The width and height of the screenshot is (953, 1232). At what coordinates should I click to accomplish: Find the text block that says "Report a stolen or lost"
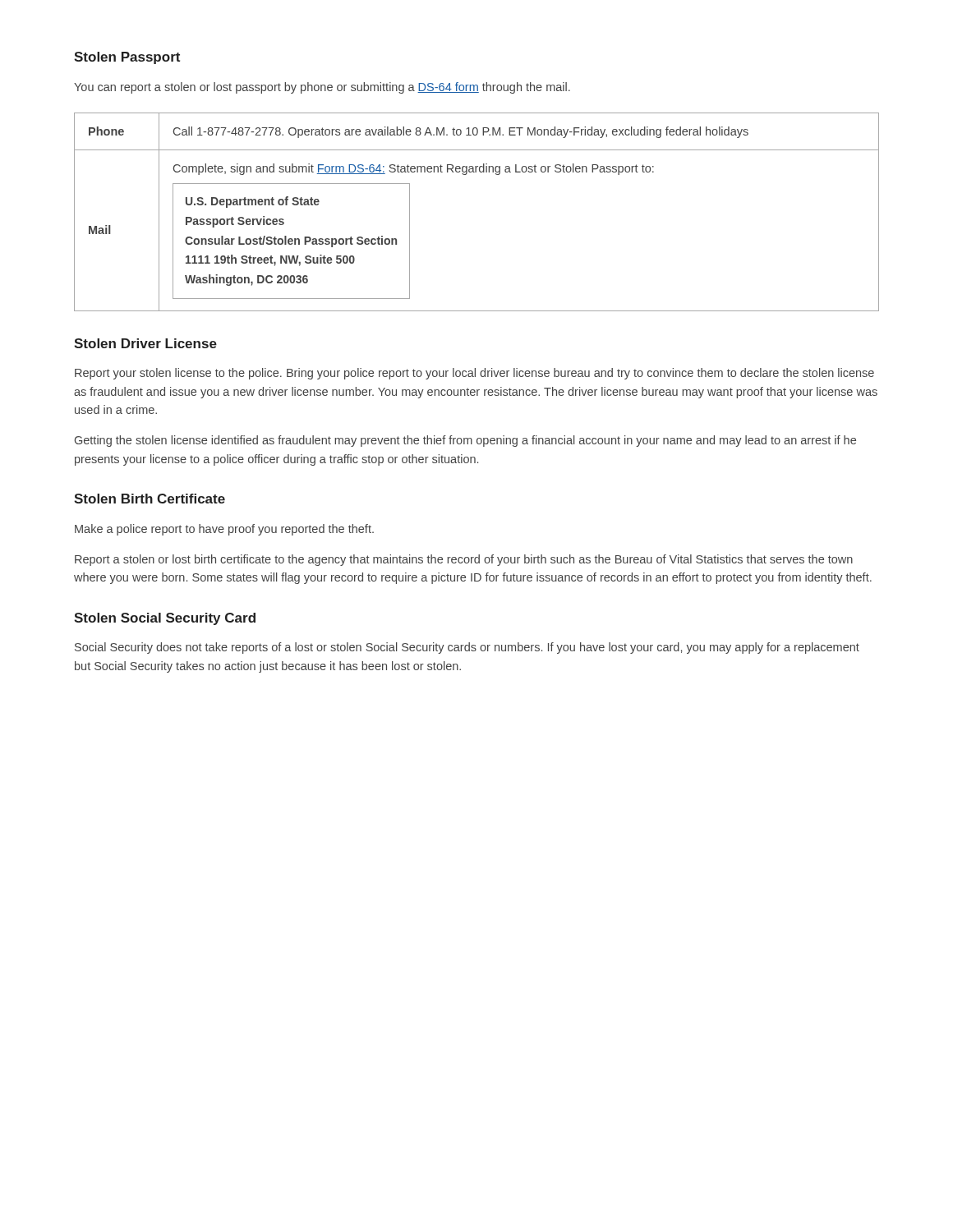pyautogui.click(x=476, y=569)
